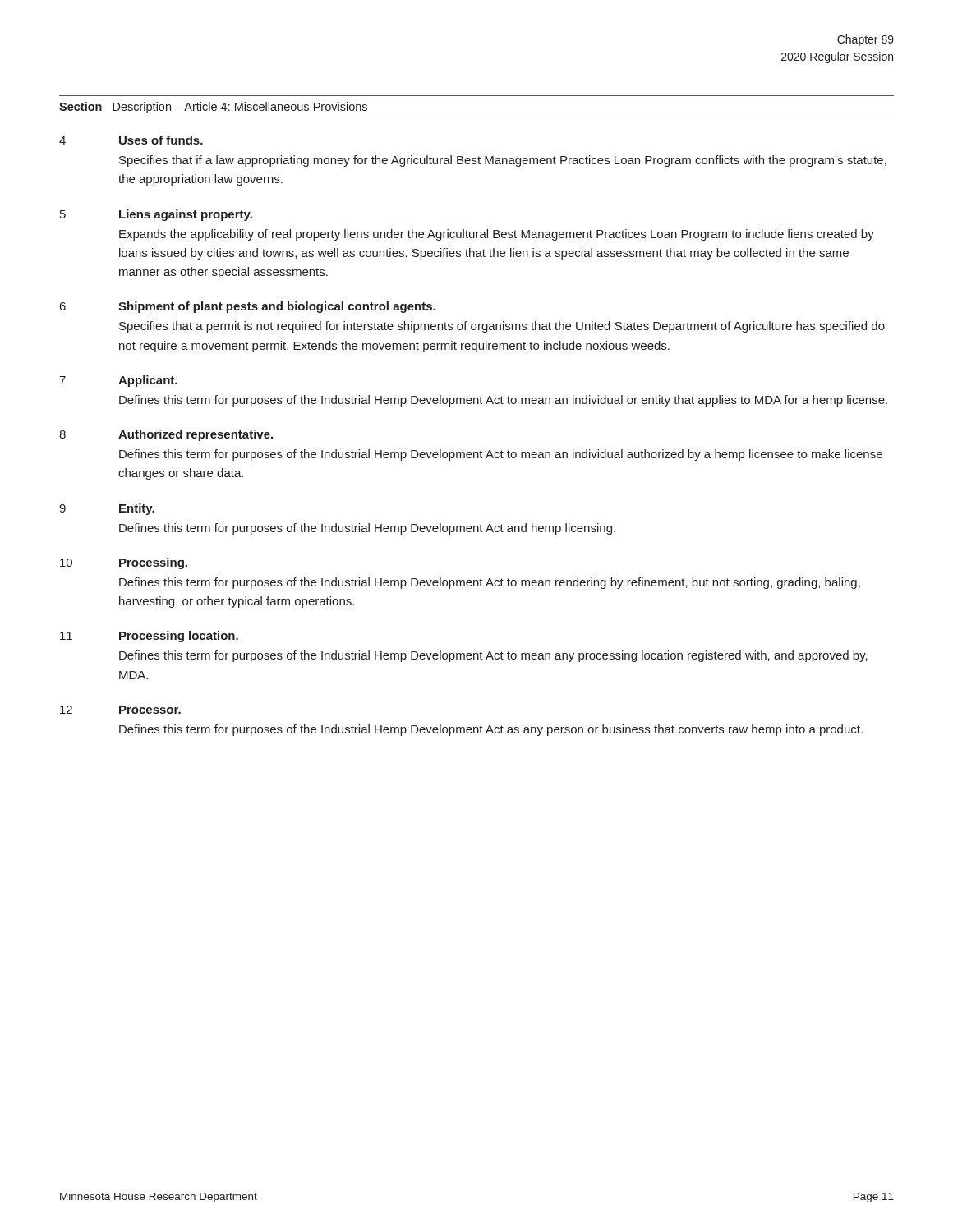Find the block starting "10 Processing. Defines"
Screen dimensions: 1232x953
(x=476, y=583)
